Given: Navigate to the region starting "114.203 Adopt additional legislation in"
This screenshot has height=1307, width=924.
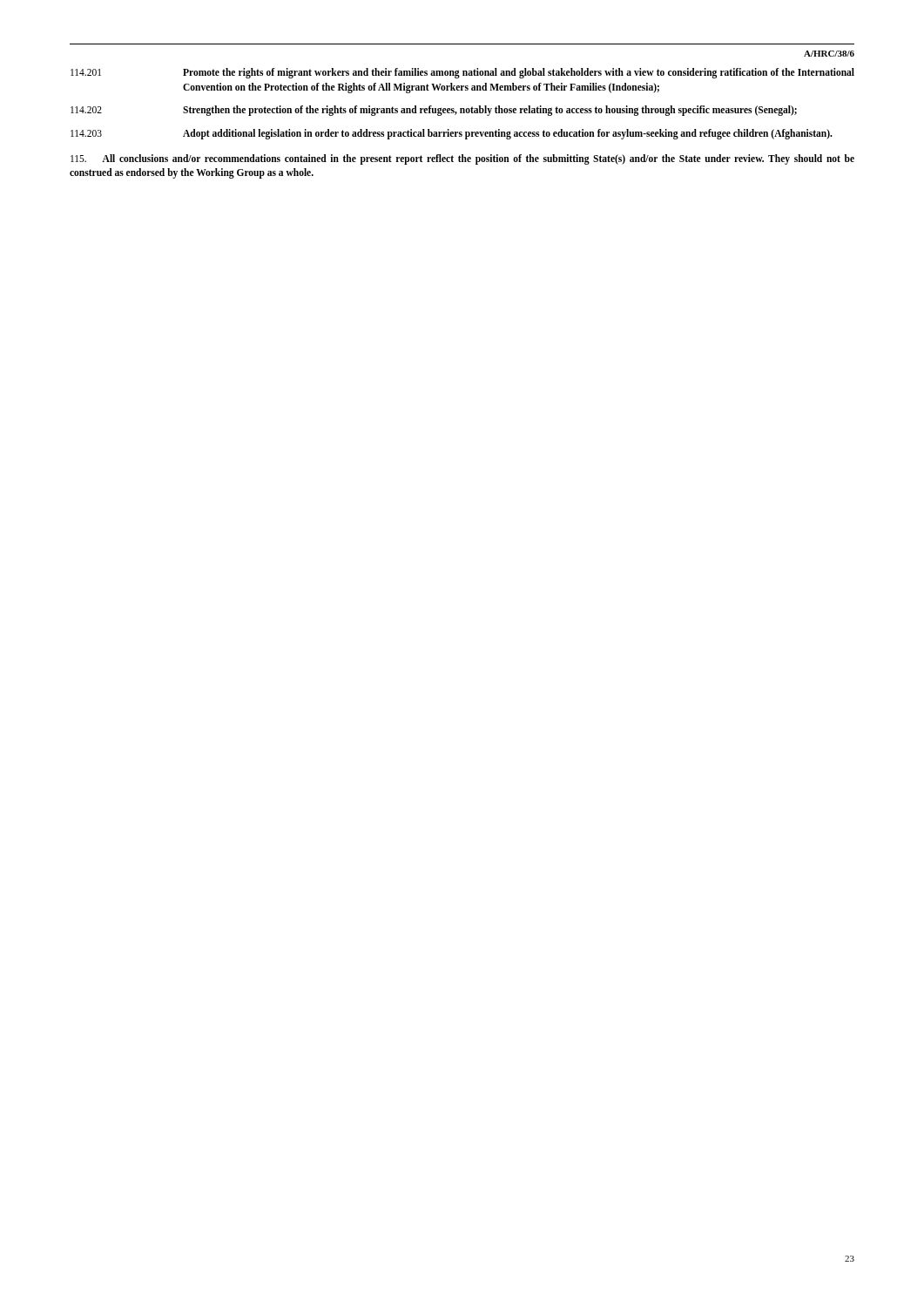Looking at the screenshot, I should (x=462, y=134).
